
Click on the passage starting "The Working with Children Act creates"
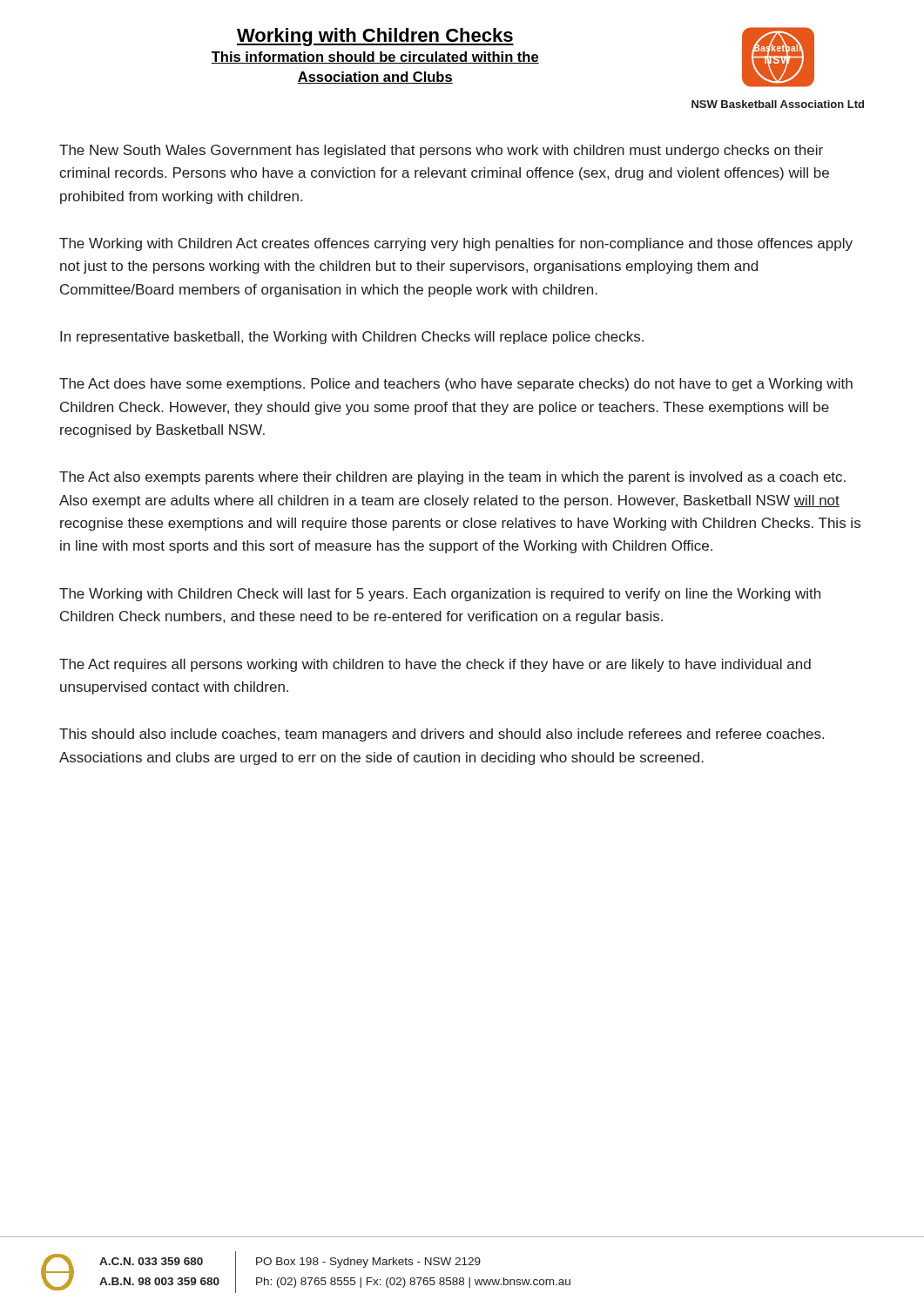click(x=456, y=266)
